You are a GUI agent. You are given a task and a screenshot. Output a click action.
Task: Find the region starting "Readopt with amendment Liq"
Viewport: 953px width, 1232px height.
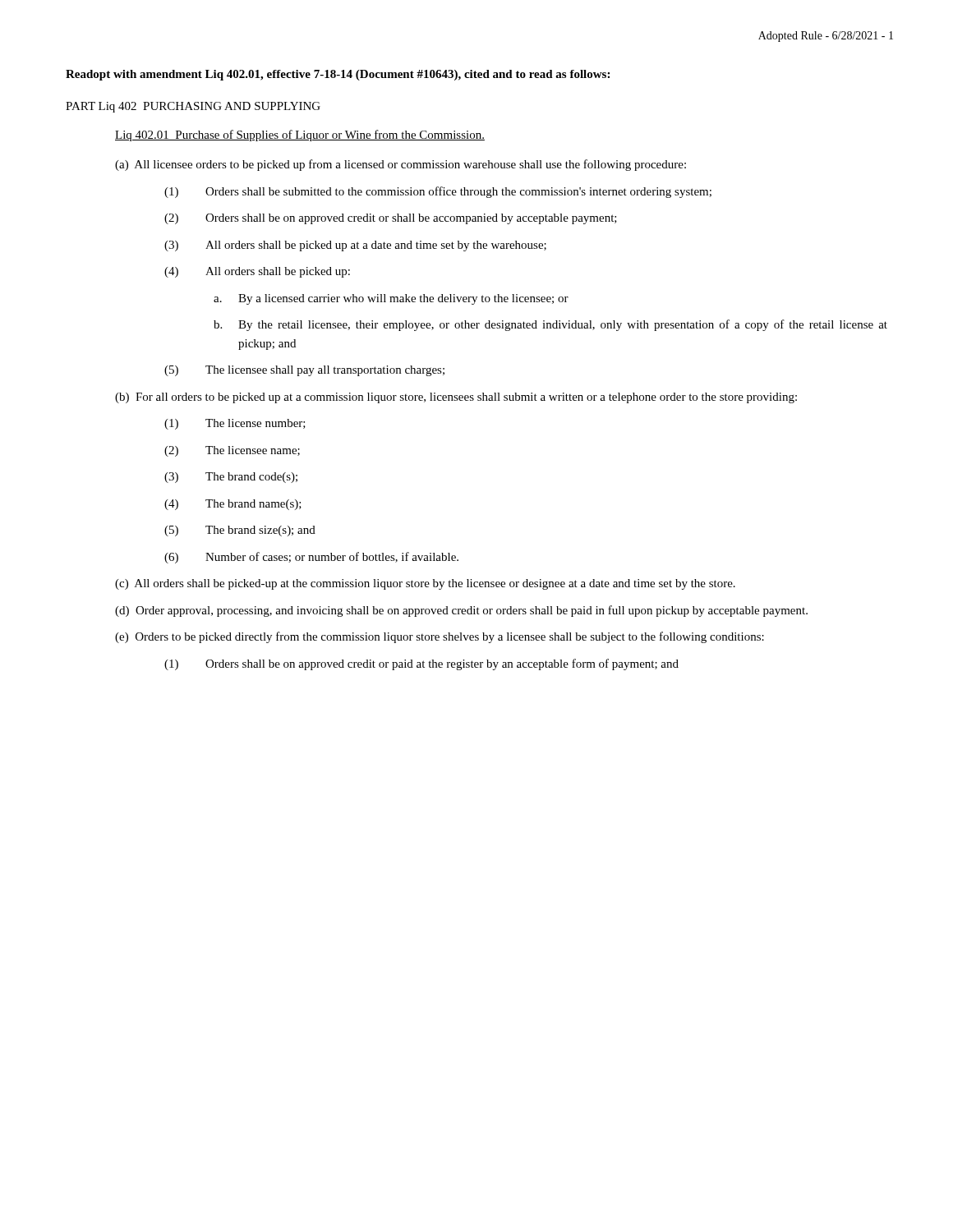(338, 74)
